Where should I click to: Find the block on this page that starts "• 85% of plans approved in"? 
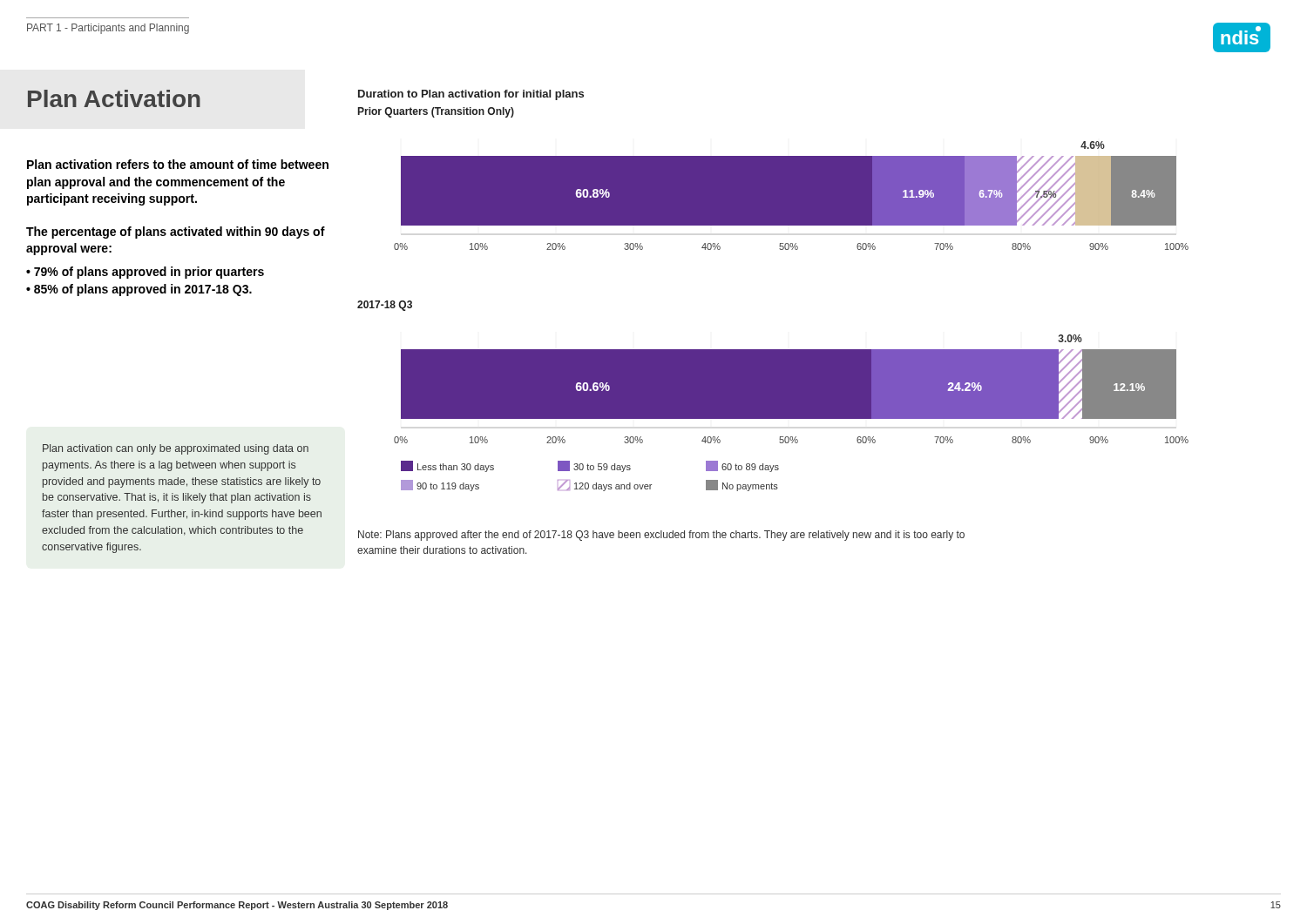[x=139, y=289]
